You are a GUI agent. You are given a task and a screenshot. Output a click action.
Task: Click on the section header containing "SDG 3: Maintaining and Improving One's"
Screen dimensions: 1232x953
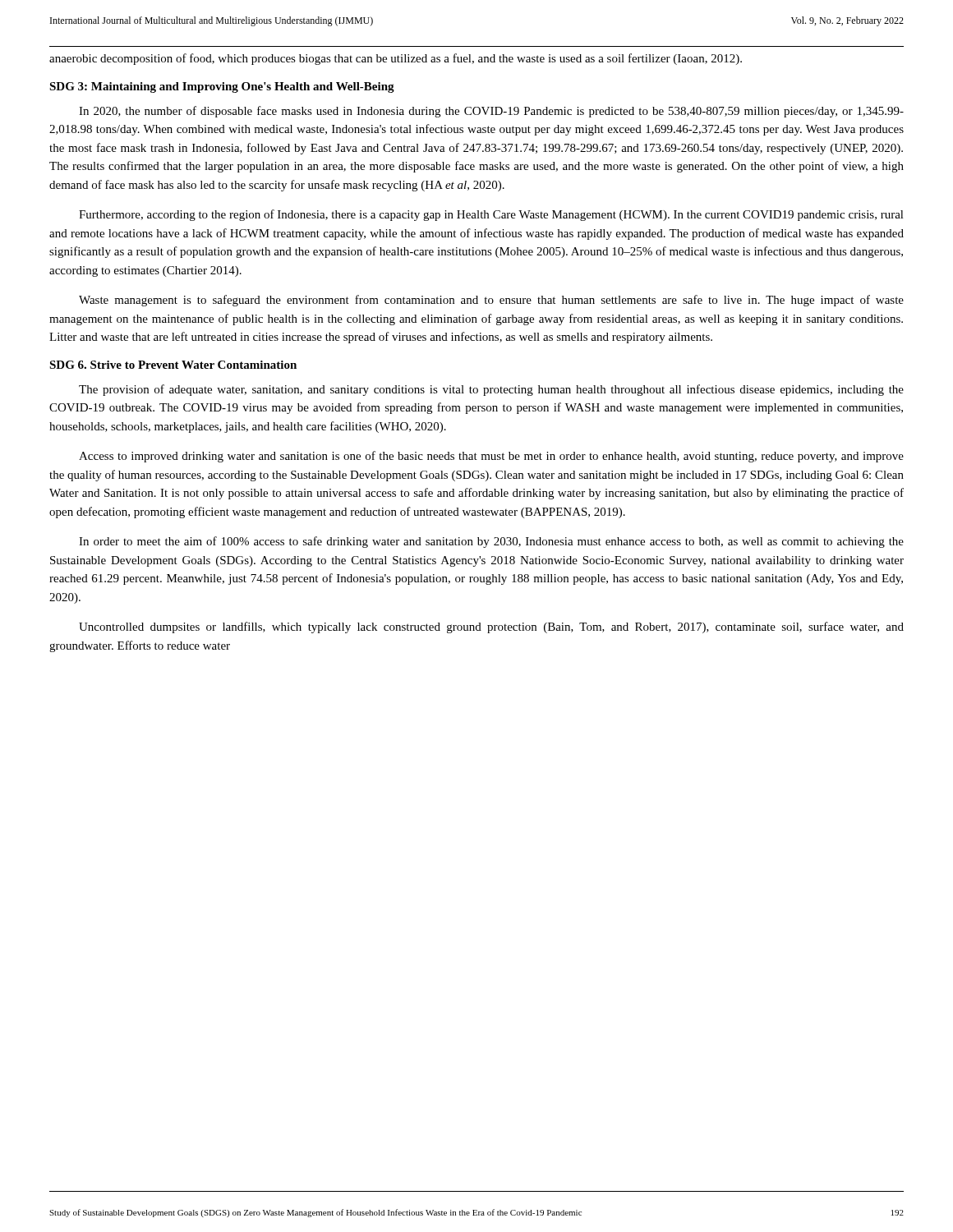pyautogui.click(x=222, y=86)
